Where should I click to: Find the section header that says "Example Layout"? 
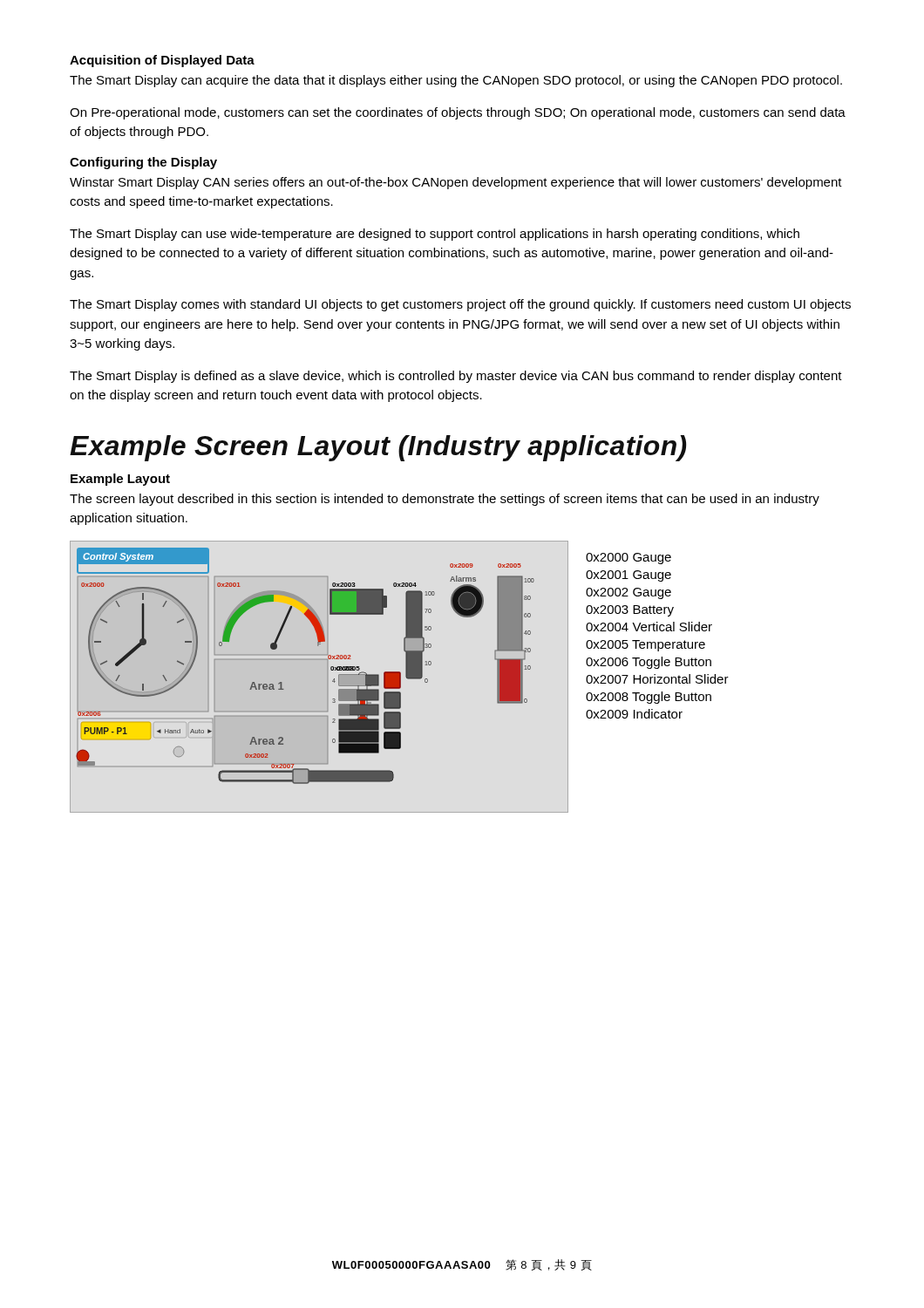click(x=120, y=478)
